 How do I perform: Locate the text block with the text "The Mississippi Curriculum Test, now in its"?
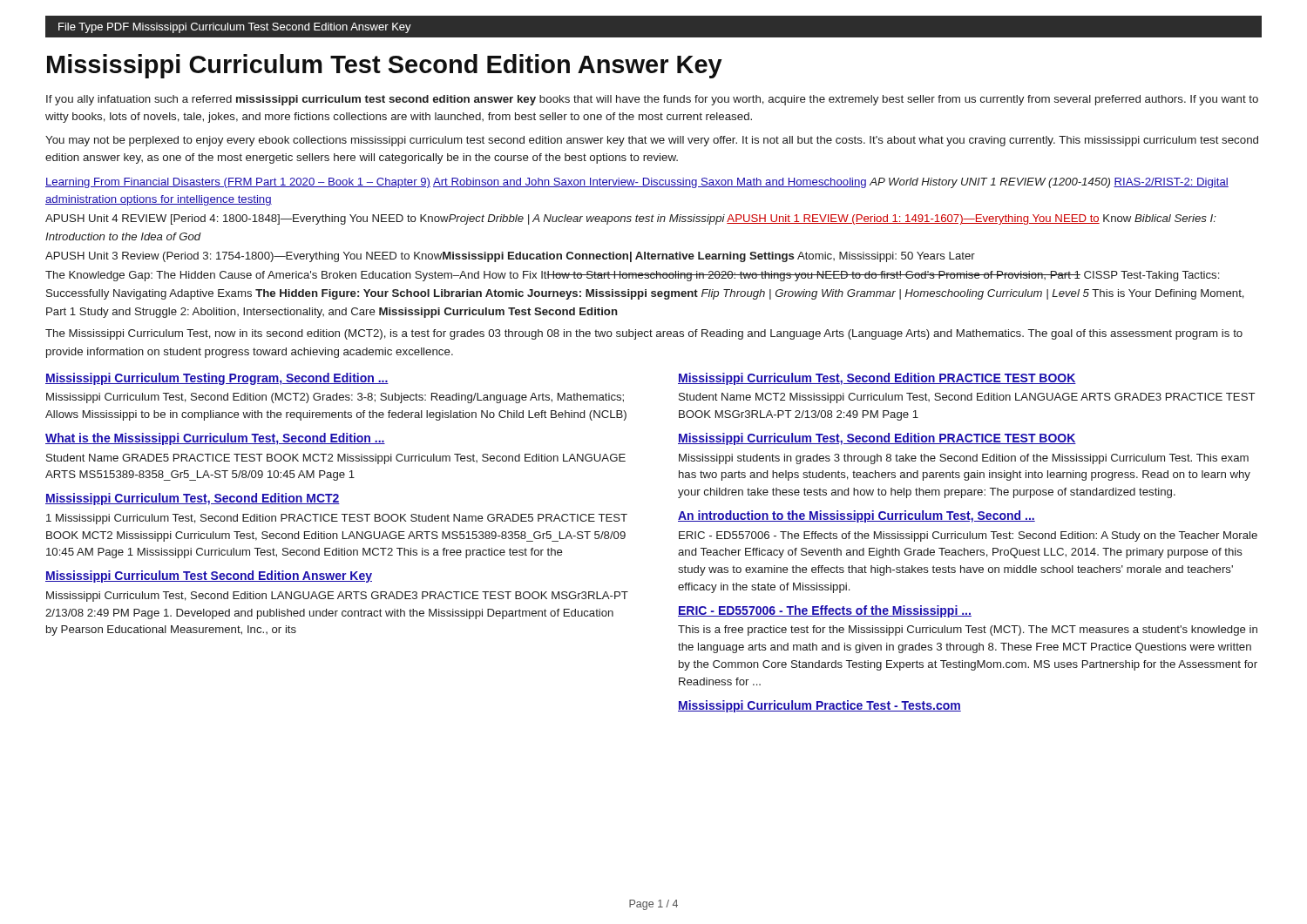[x=644, y=342]
